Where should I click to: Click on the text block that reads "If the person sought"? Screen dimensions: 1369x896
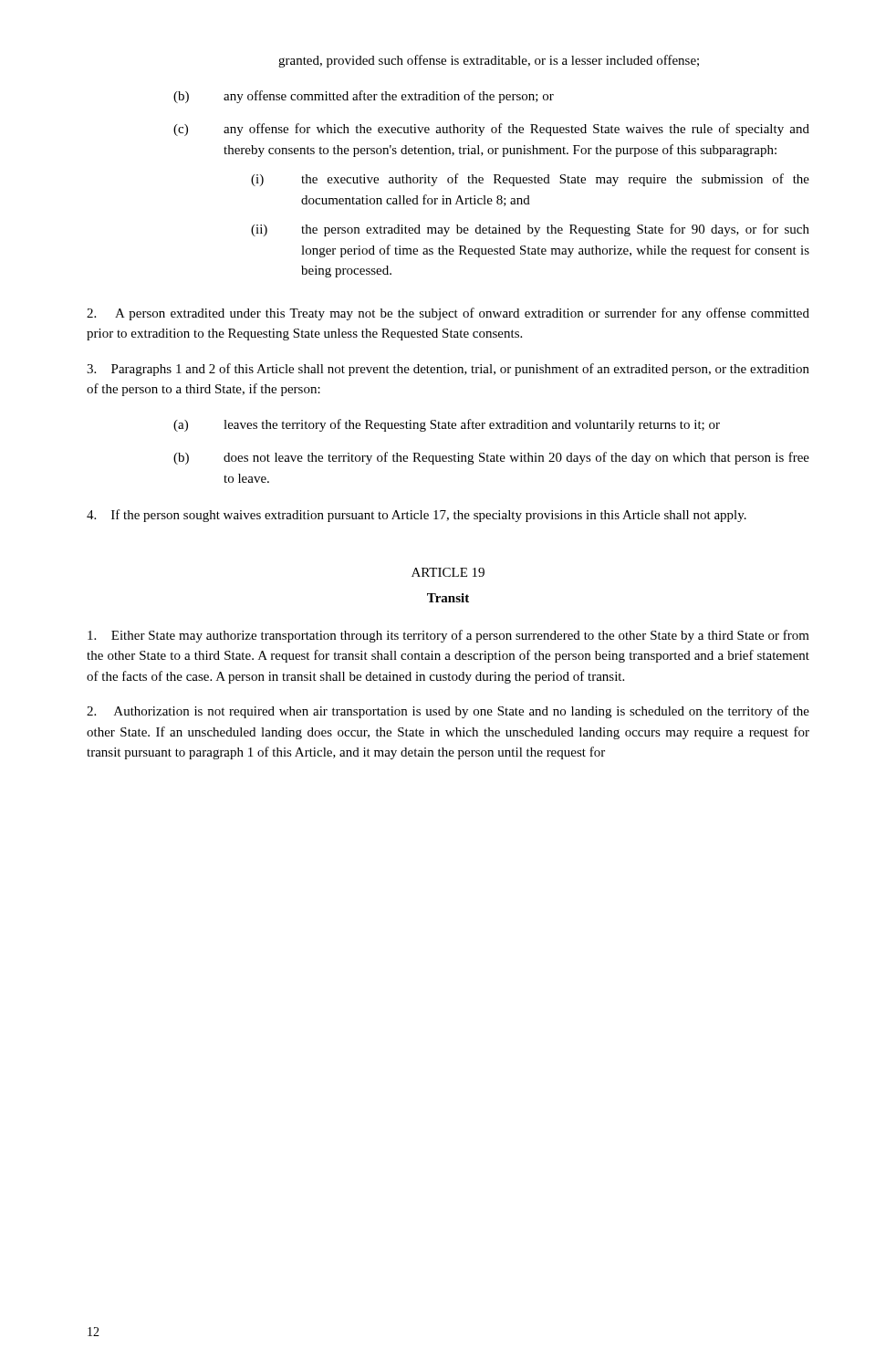point(417,515)
